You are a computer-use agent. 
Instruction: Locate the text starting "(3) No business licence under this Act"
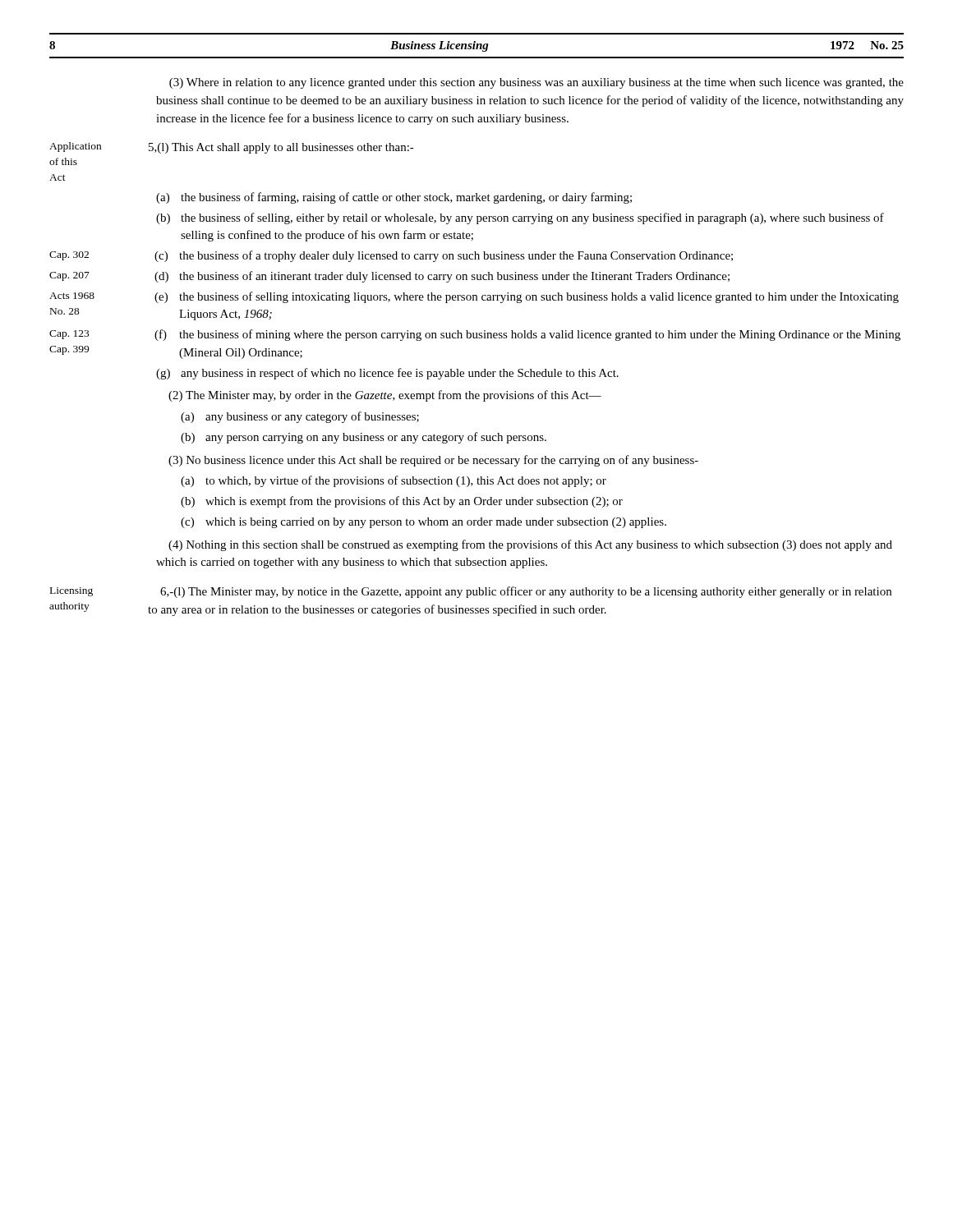(x=530, y=460)
